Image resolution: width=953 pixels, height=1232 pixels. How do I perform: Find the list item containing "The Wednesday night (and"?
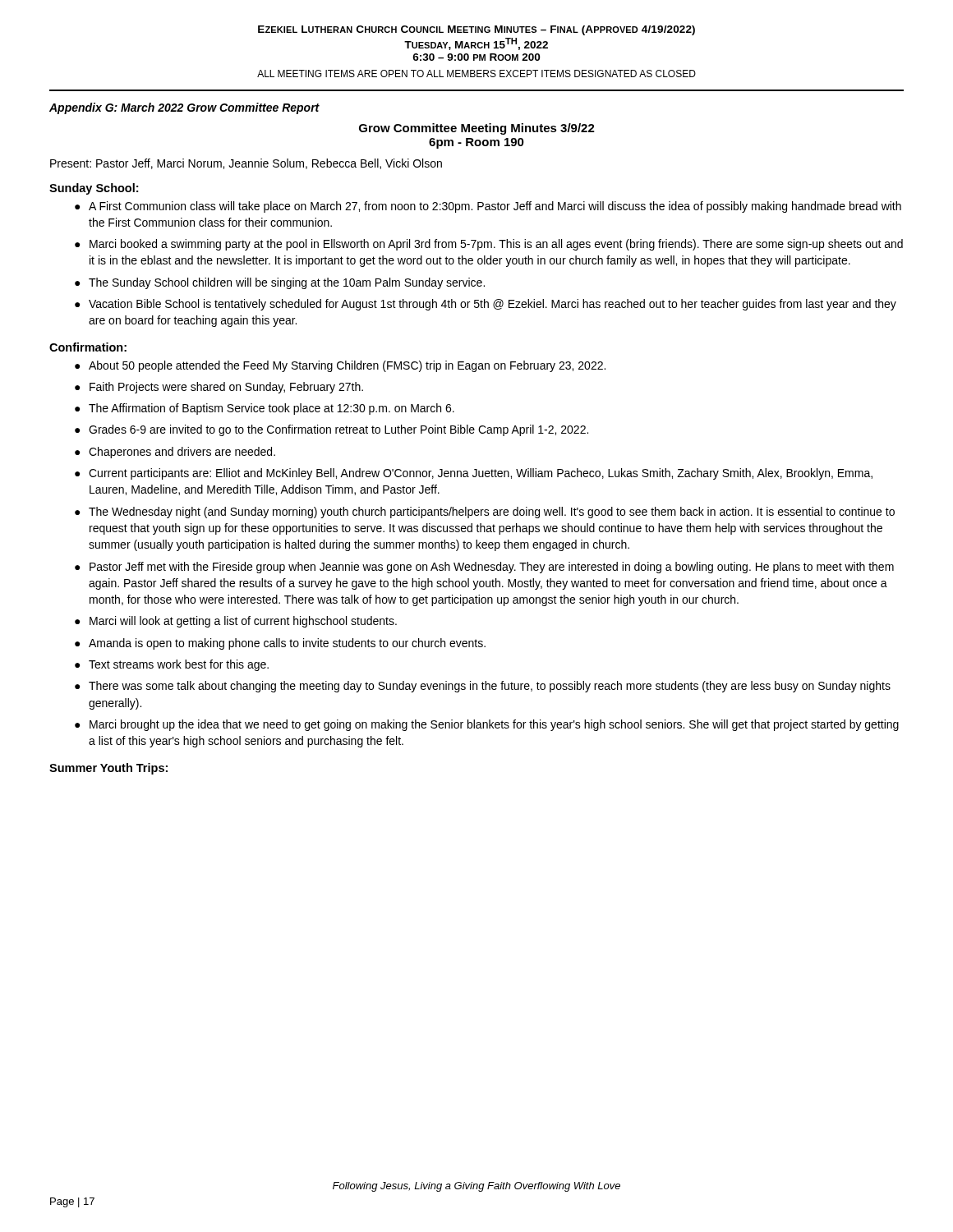point(496,528)
